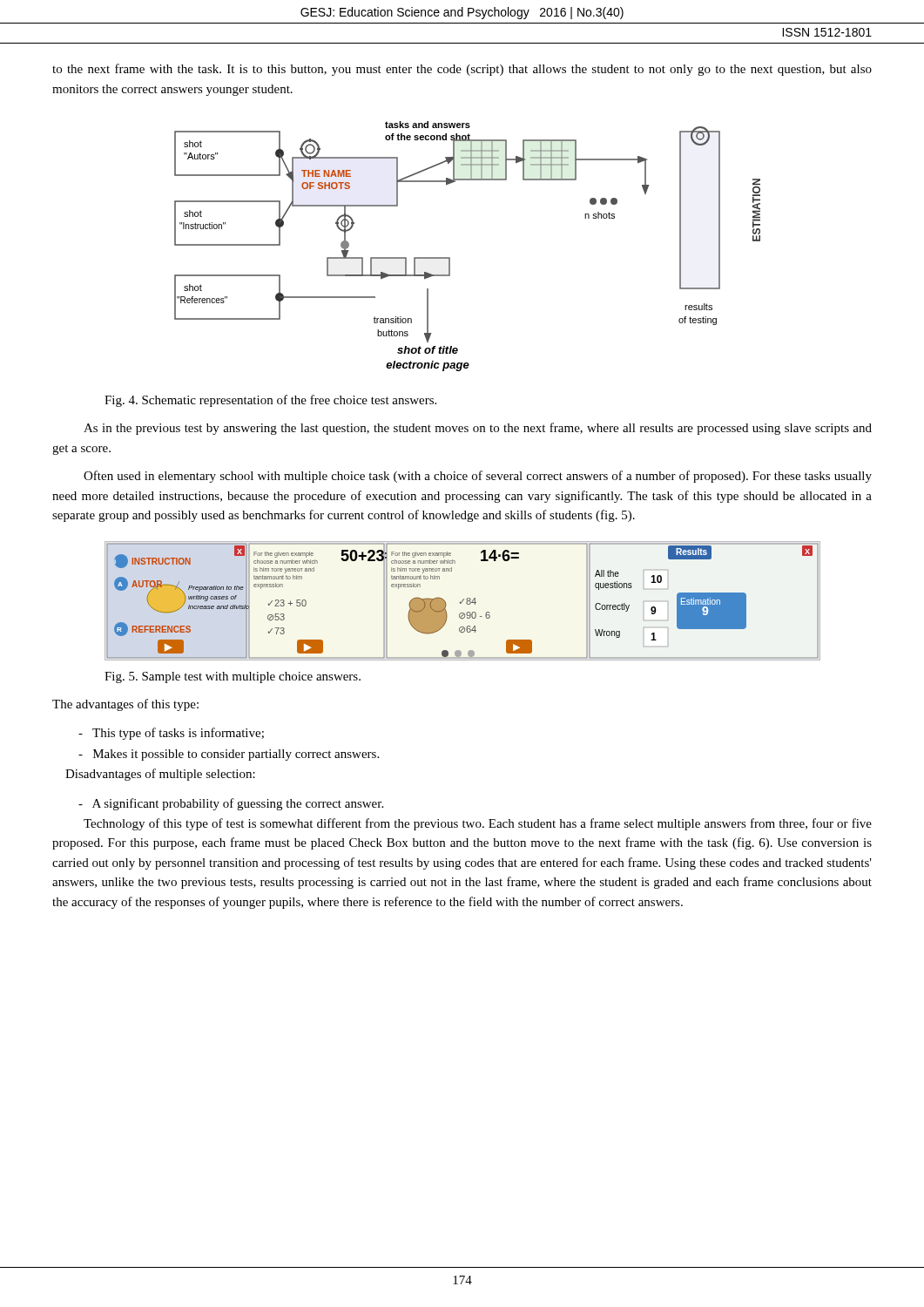Click on the region starting "- This type of"

171,733
